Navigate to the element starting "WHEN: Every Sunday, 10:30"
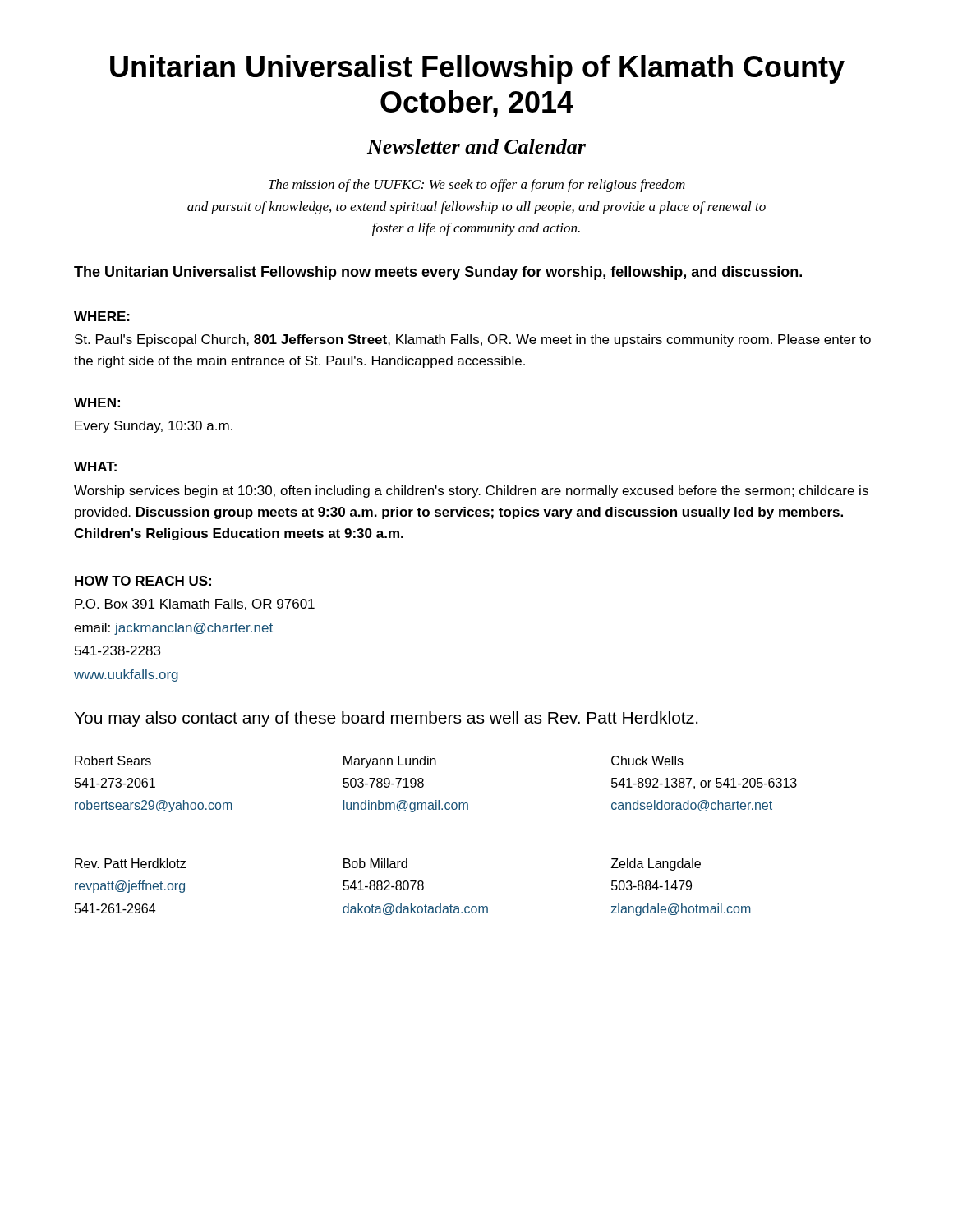The height and width of the screenshot is (1232, 953). coord(97,402)
